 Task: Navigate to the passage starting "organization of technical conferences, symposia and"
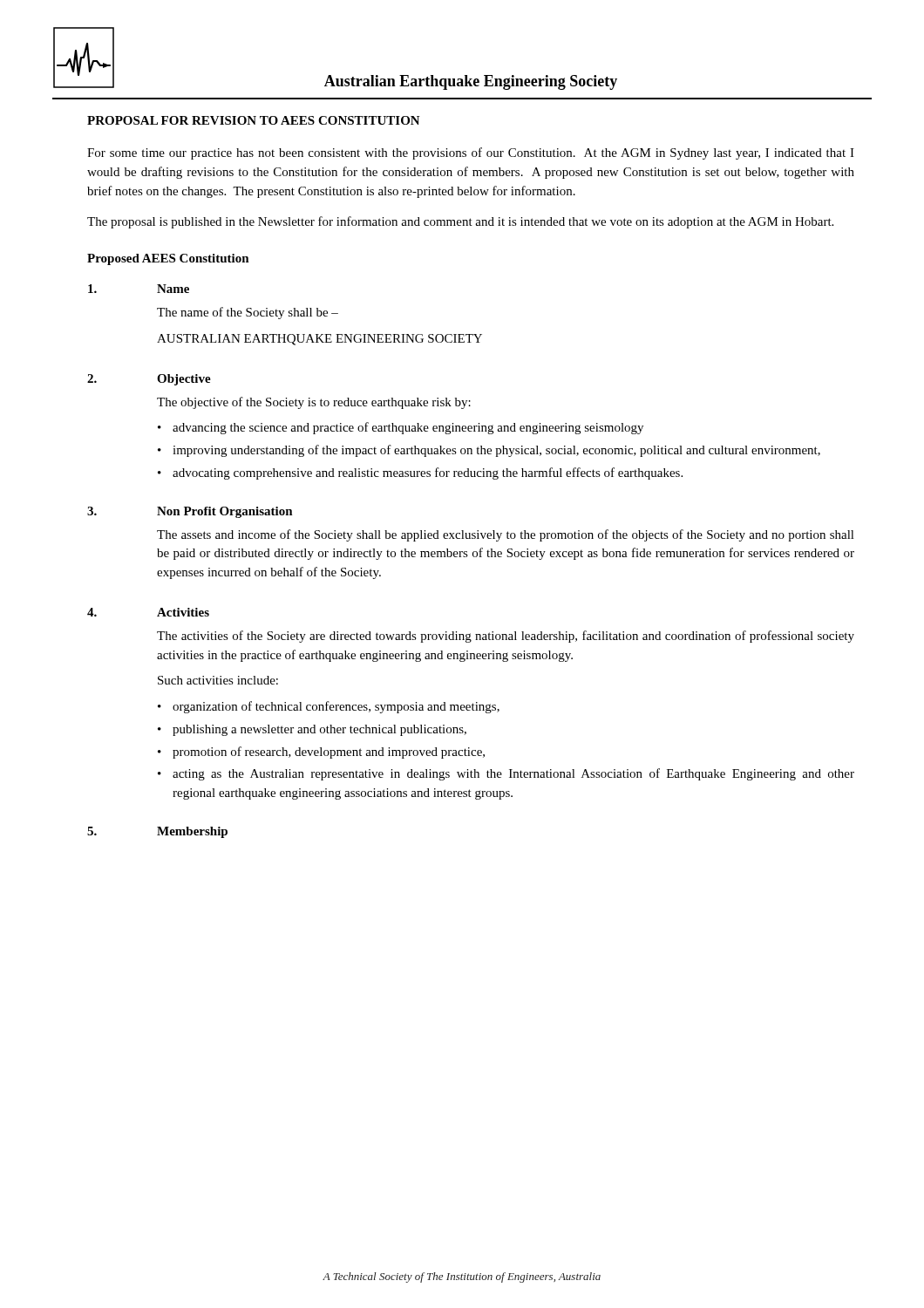(336, 706)
